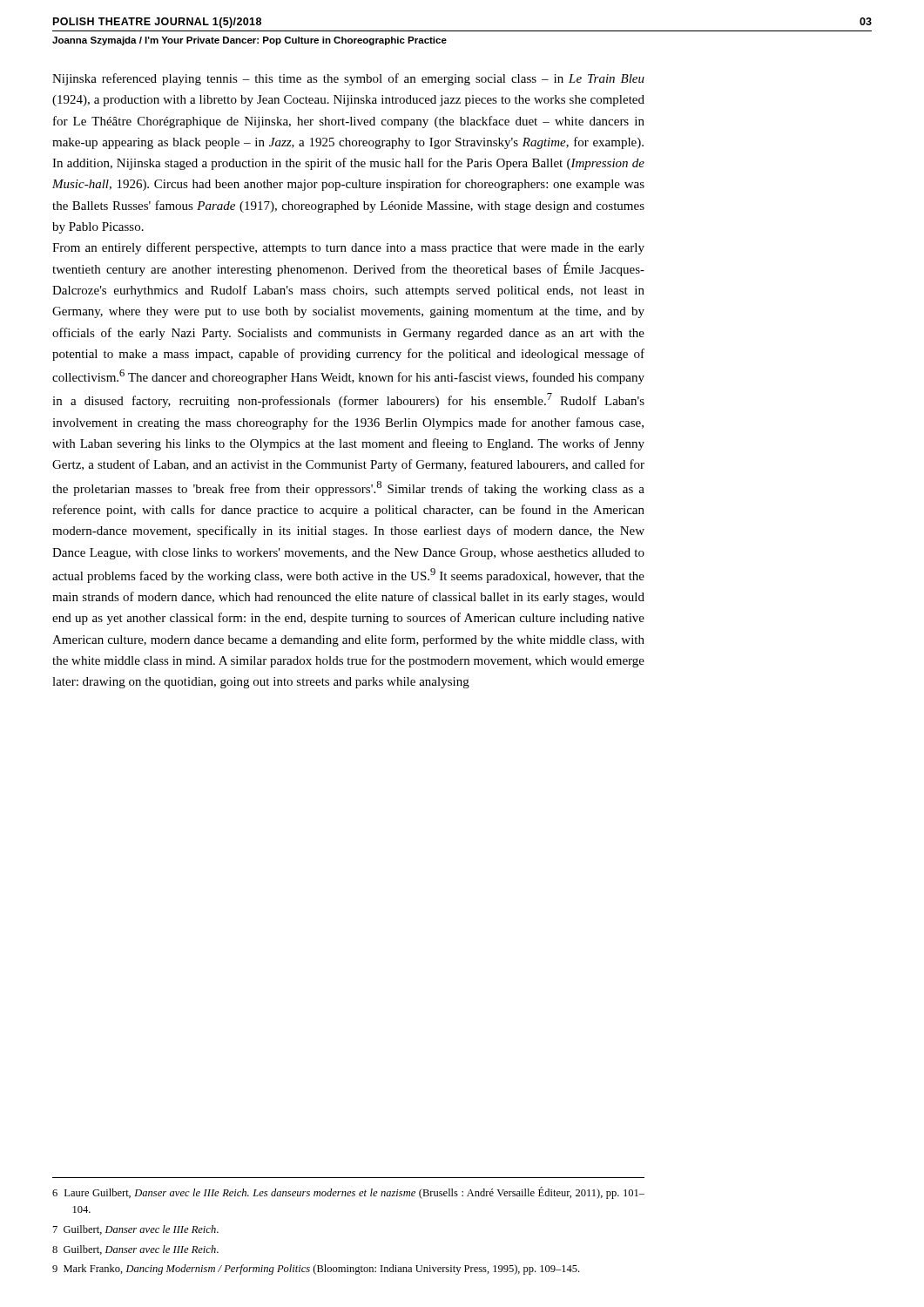Viewport: 924px width, 1307px height.
Task: Select the passage starting "9 Mark Franko,"
Action: coord(348,1269)
